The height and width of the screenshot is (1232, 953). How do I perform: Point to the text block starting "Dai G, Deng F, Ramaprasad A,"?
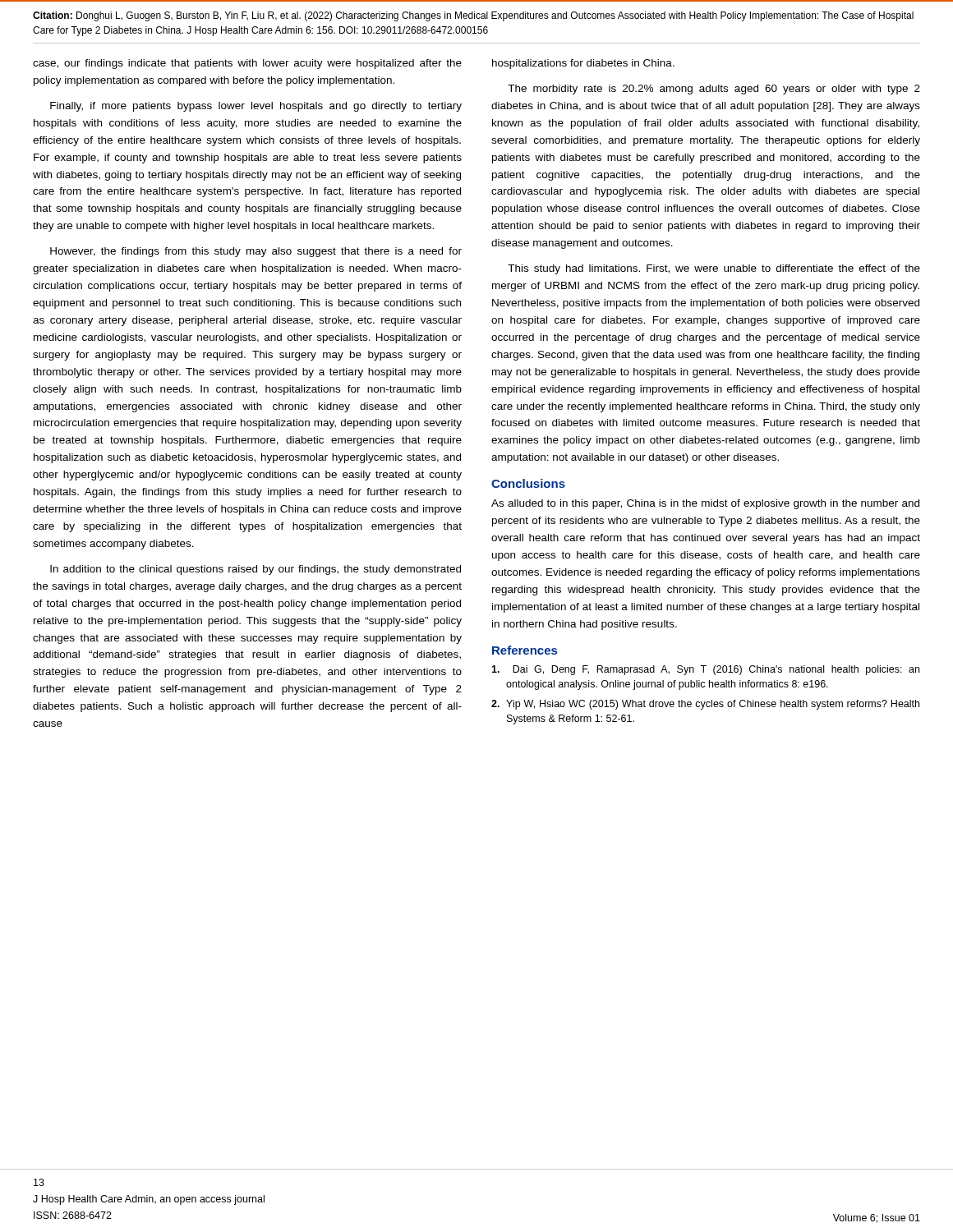point(706,676)
